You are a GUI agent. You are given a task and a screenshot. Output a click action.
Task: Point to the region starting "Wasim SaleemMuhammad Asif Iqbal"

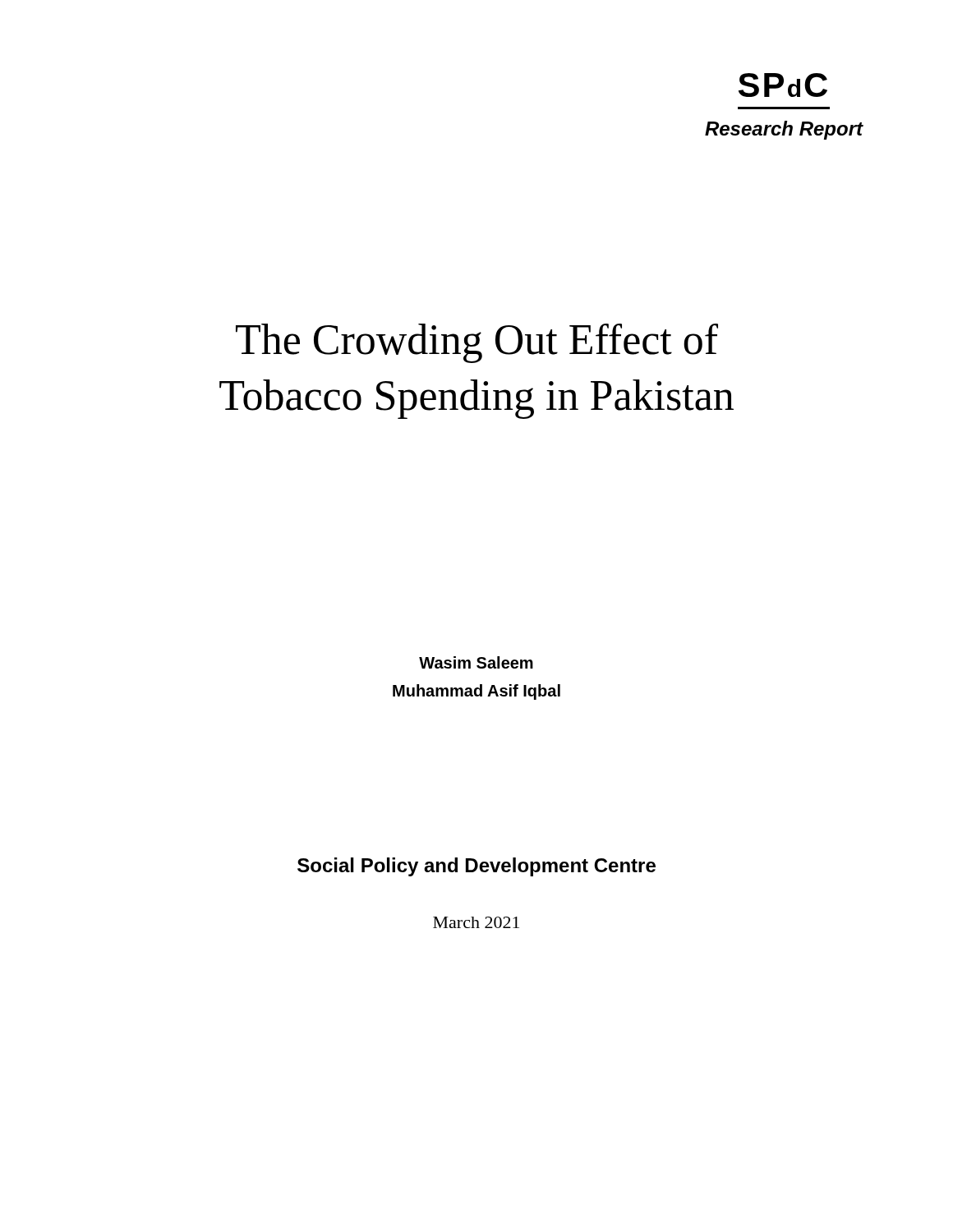tap(476, 677)
